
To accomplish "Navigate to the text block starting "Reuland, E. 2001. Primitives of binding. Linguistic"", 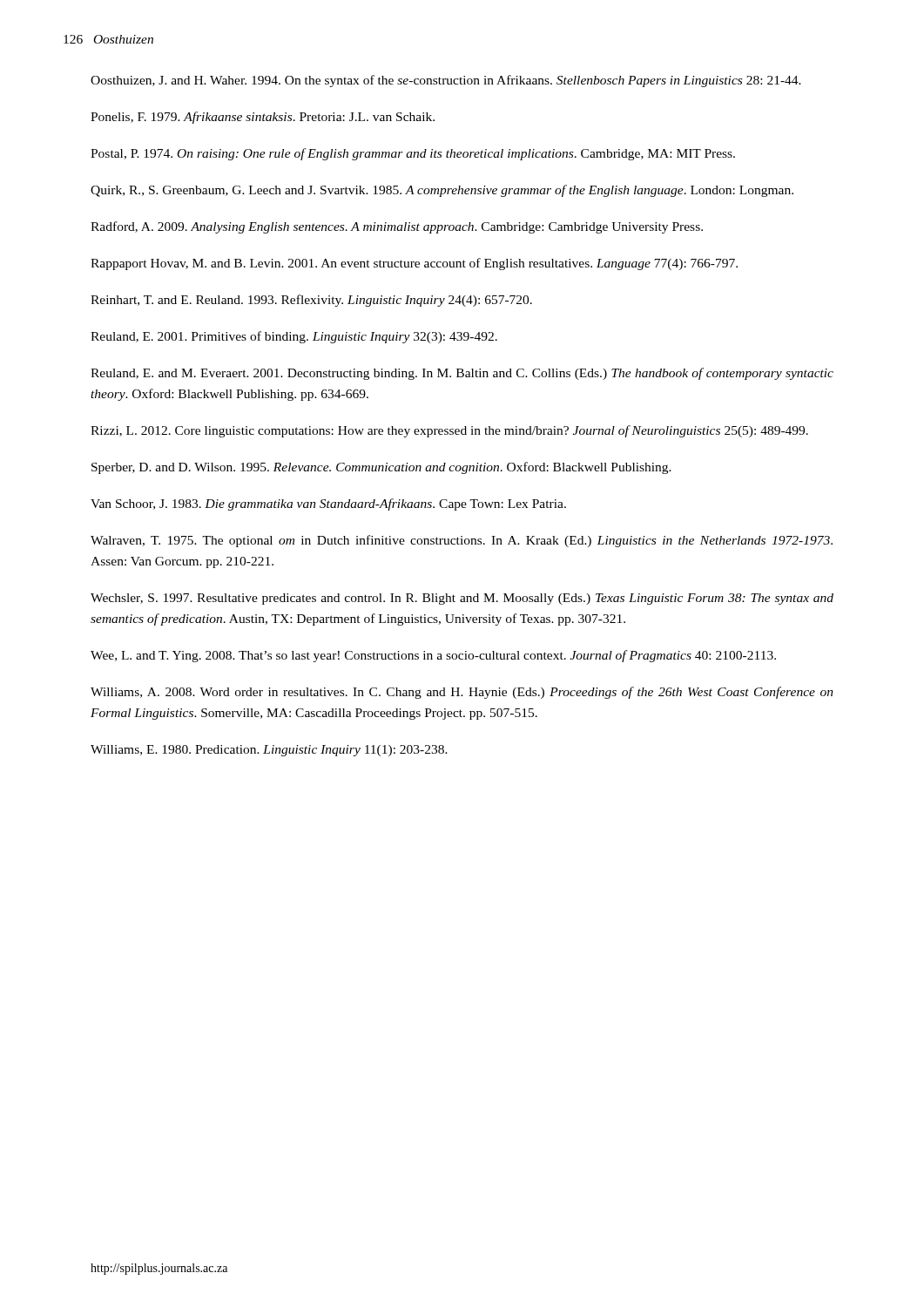I will (294, 336).
